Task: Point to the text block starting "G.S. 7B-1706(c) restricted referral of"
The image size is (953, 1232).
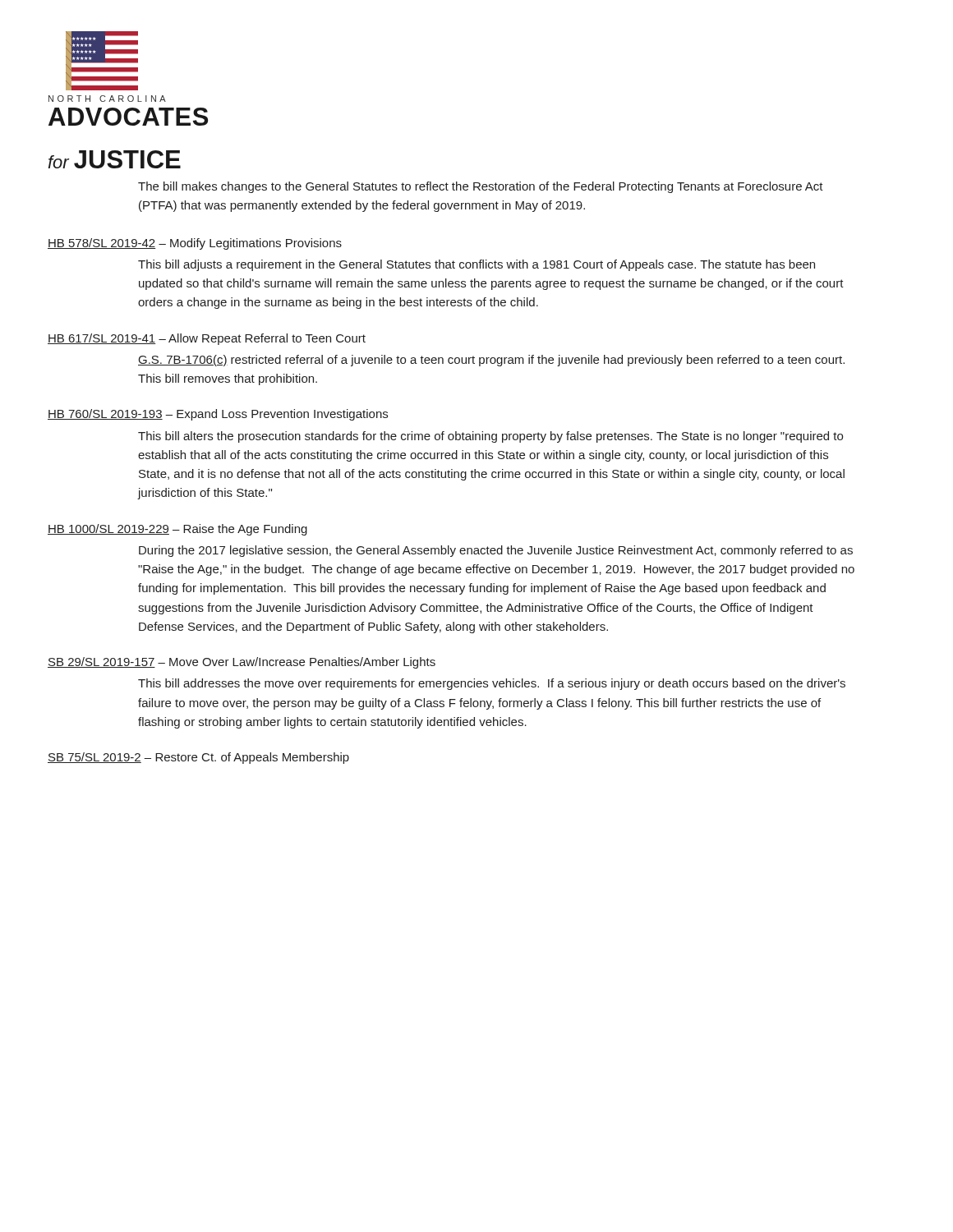Action: pyautogui.click(x=494, y=369)
